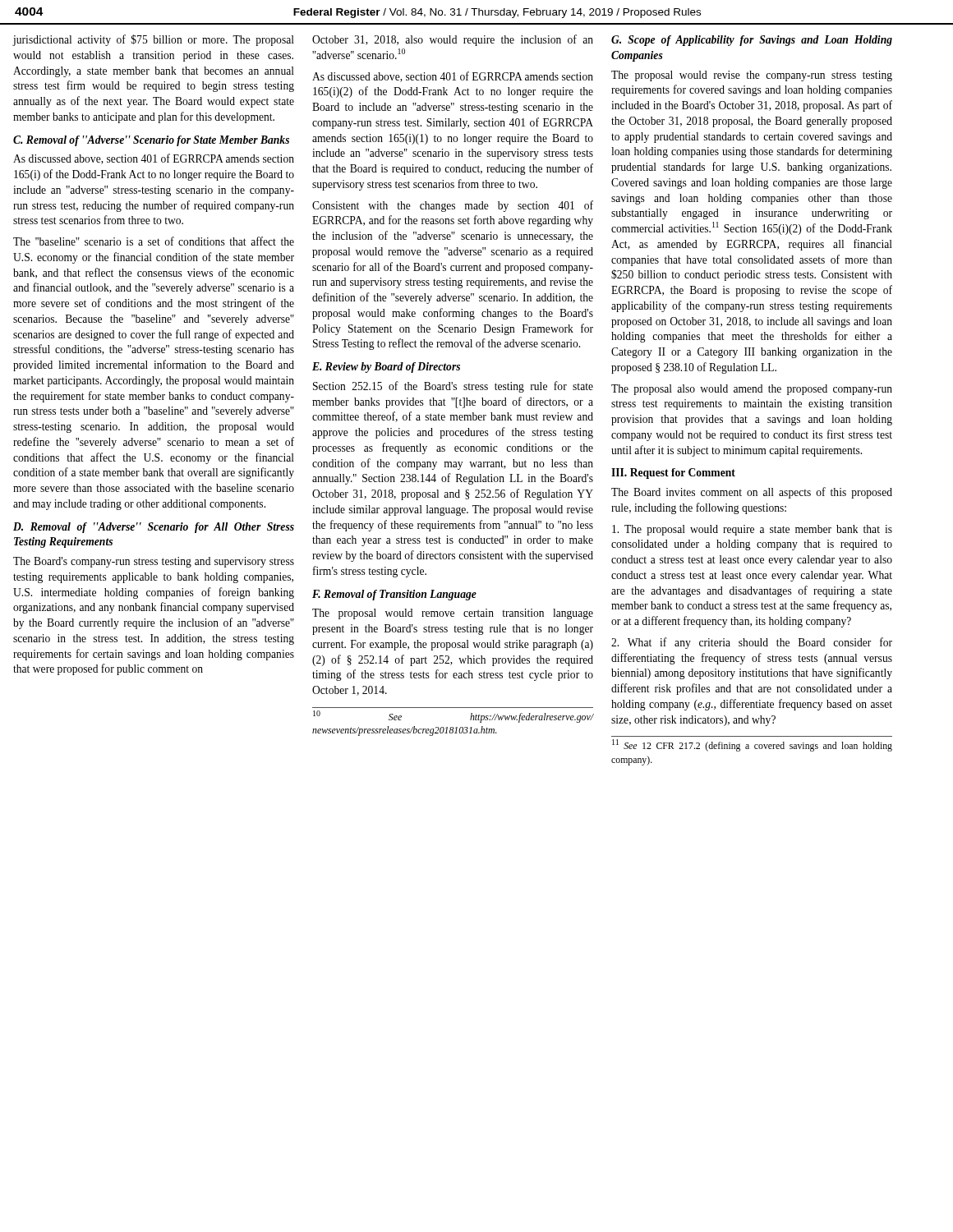Locate the section header that opens with "C. Removal of ''Adverse'' Scenario for State Member"
953x1232 pixels.
click(154, 140)
